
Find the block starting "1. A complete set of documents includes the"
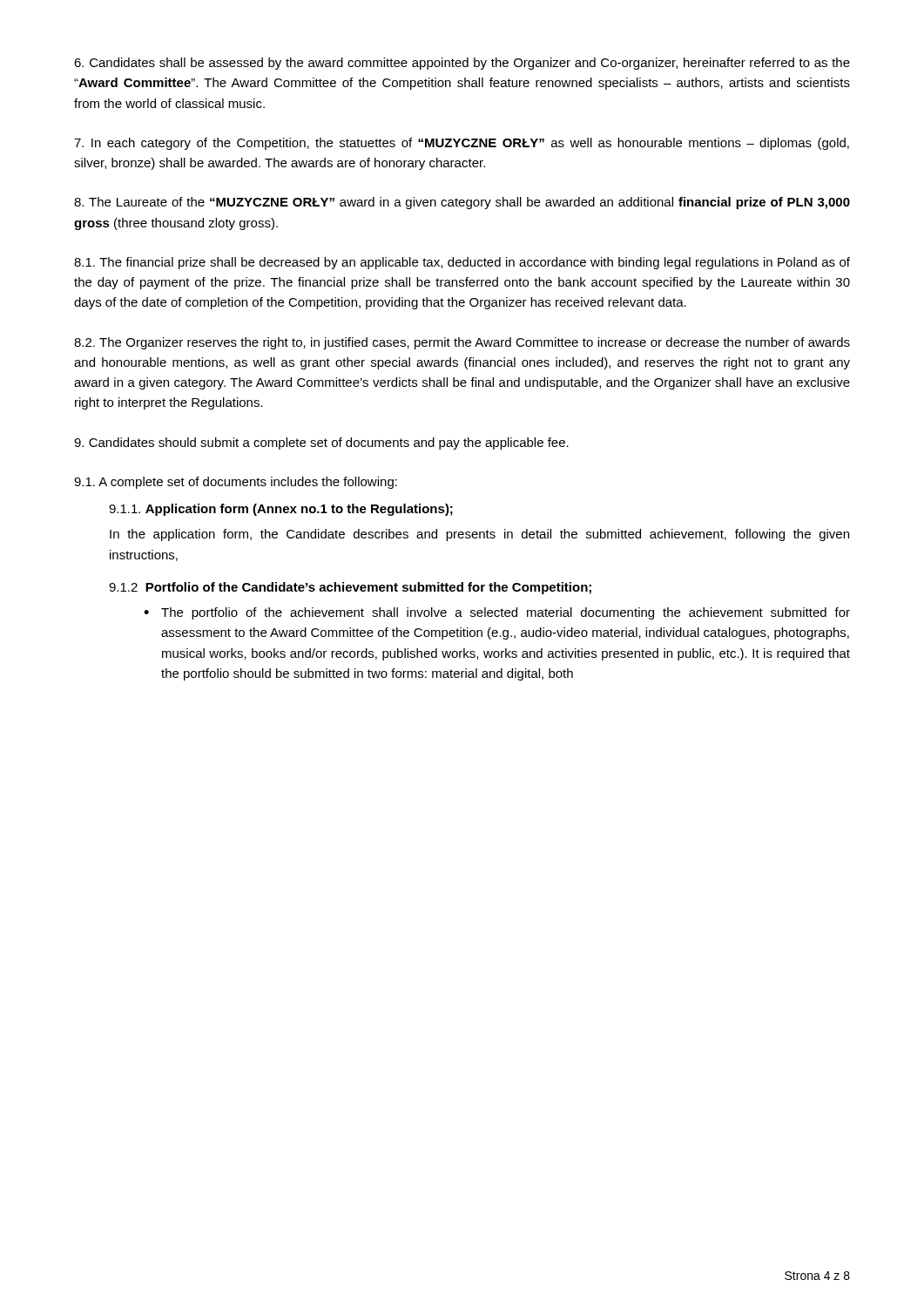click(236, 481)
